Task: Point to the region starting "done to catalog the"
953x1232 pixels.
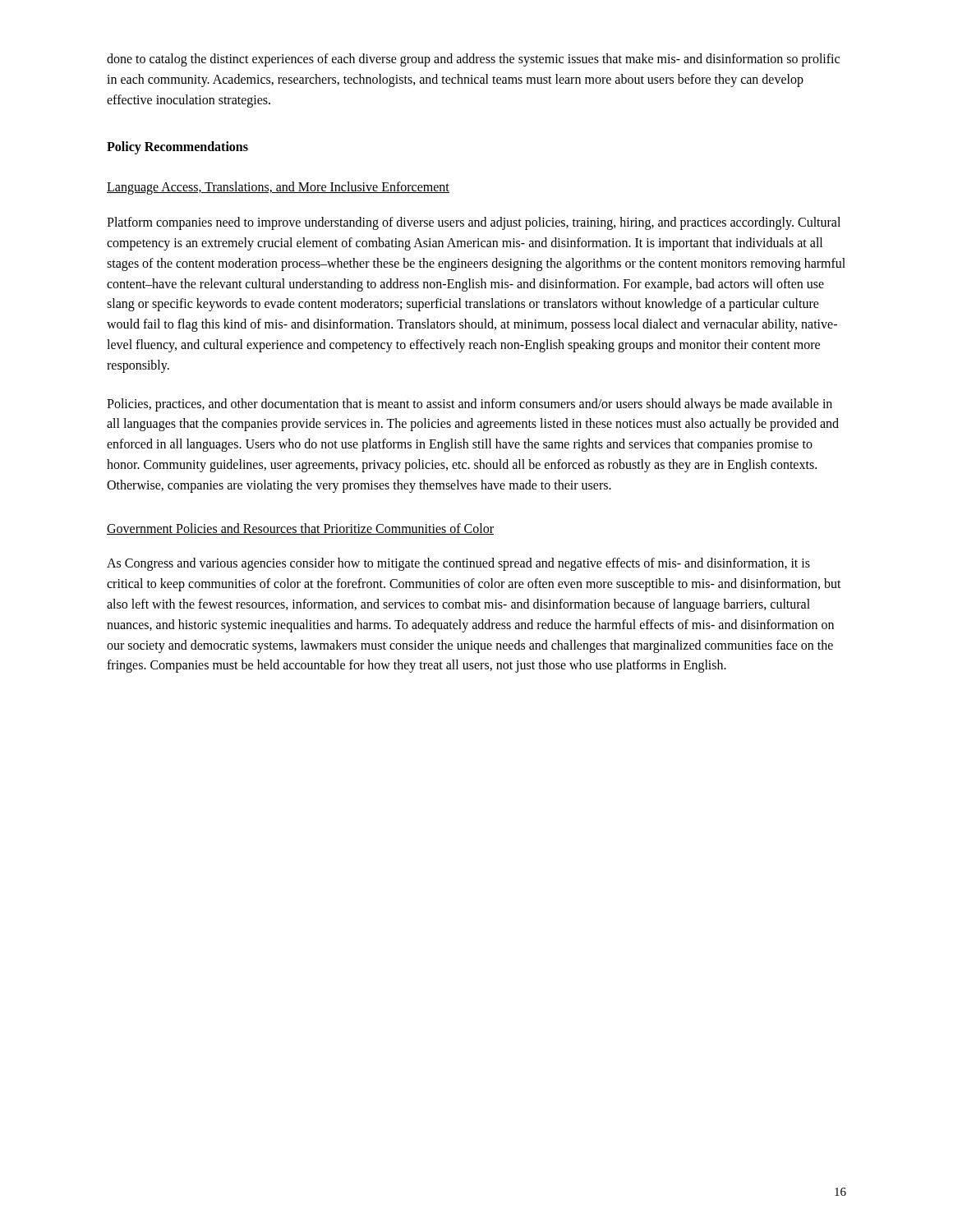Action: pos(473,79)
